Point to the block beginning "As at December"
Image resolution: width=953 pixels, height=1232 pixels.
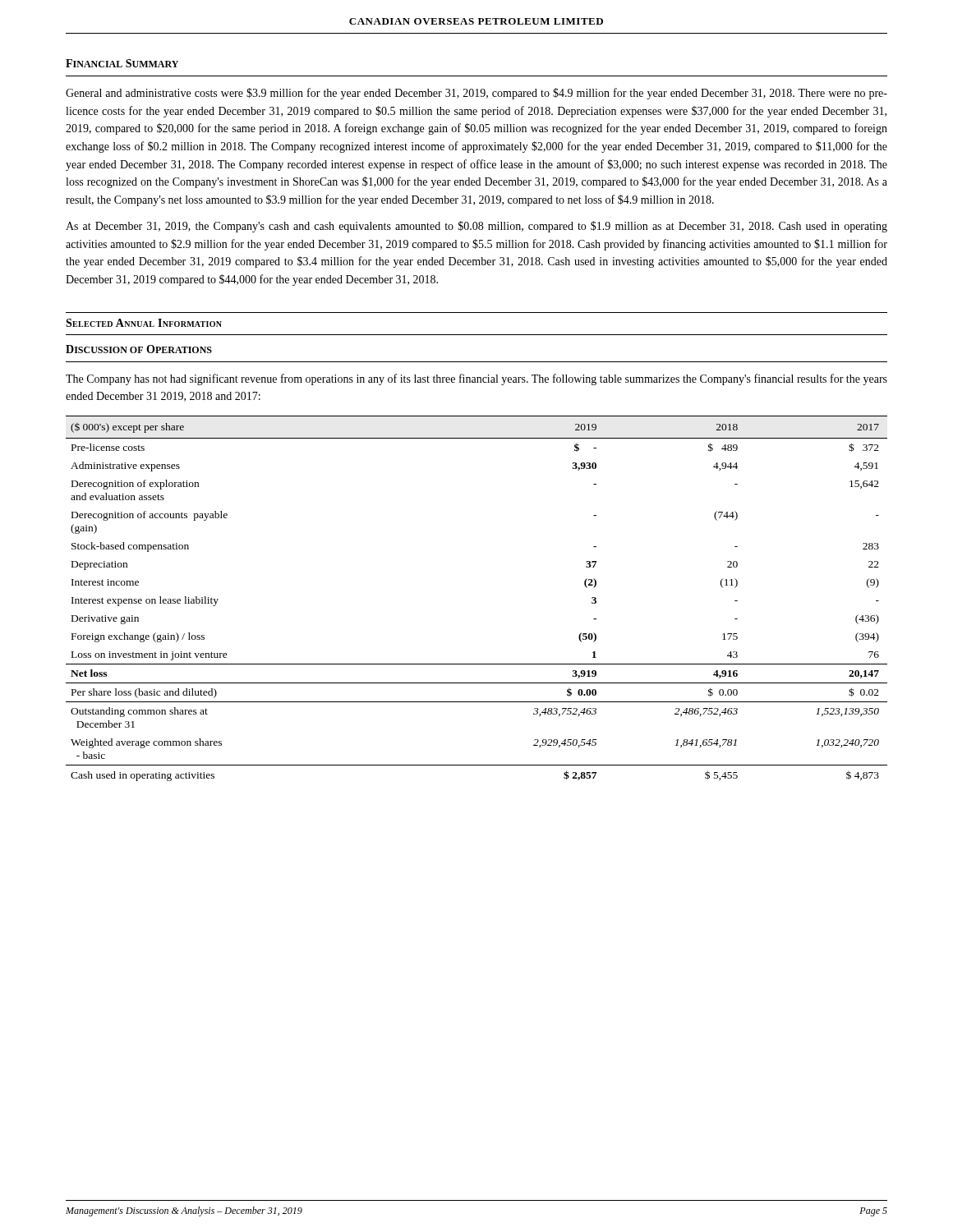tap(476, 253)
